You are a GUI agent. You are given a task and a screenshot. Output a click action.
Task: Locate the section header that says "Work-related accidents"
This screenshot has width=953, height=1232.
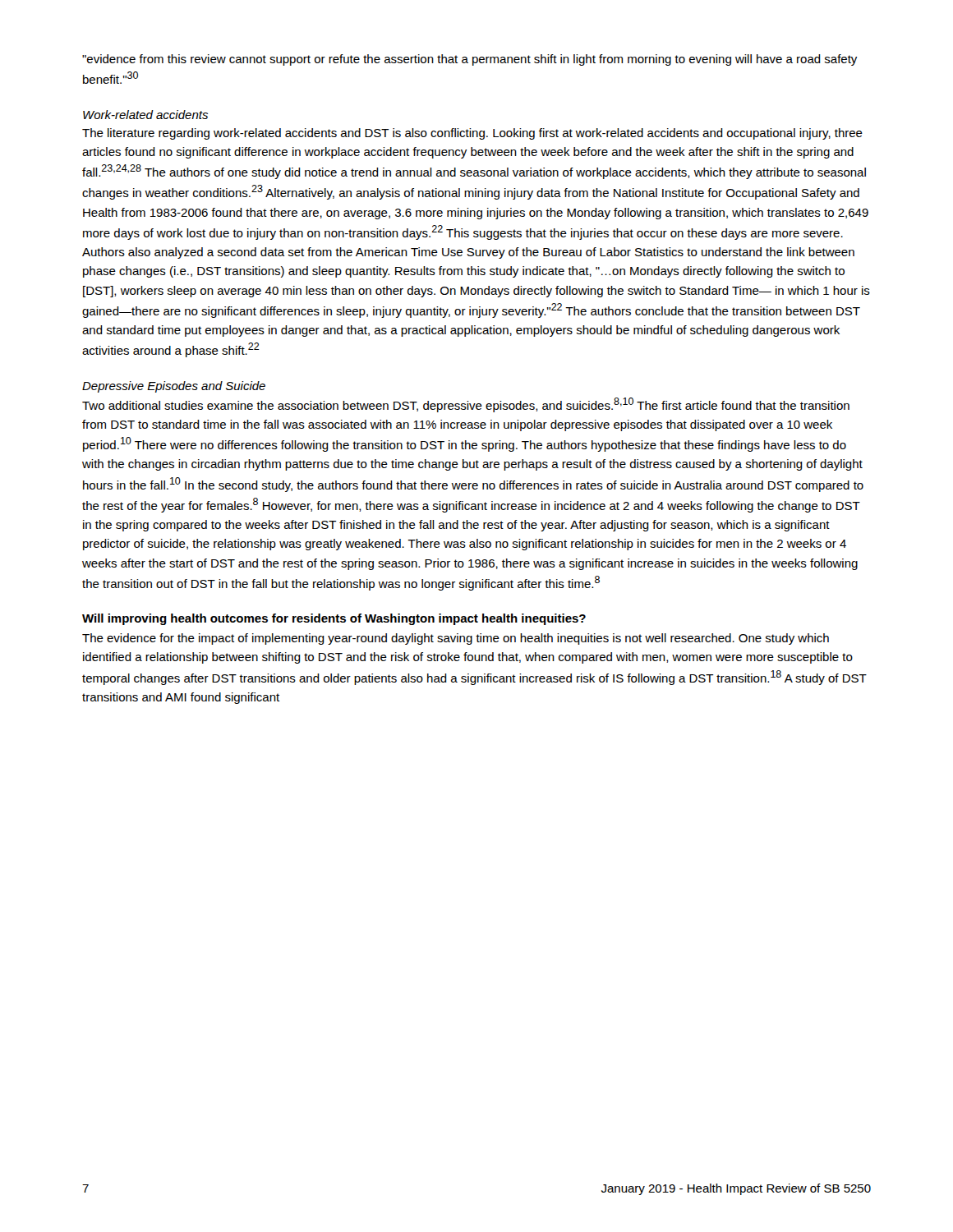[x=145, y=114]
